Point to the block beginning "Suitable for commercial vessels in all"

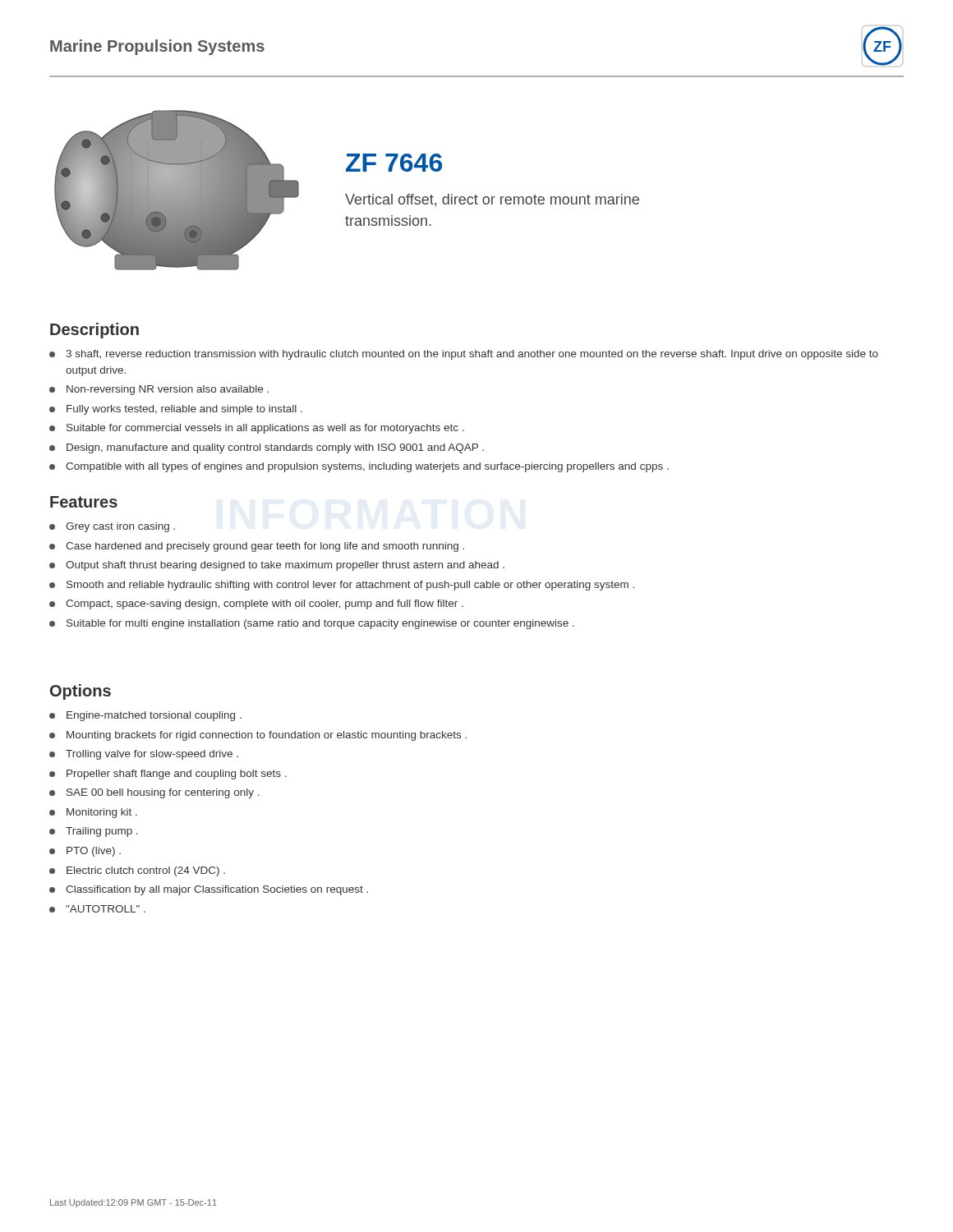[265, 428]
